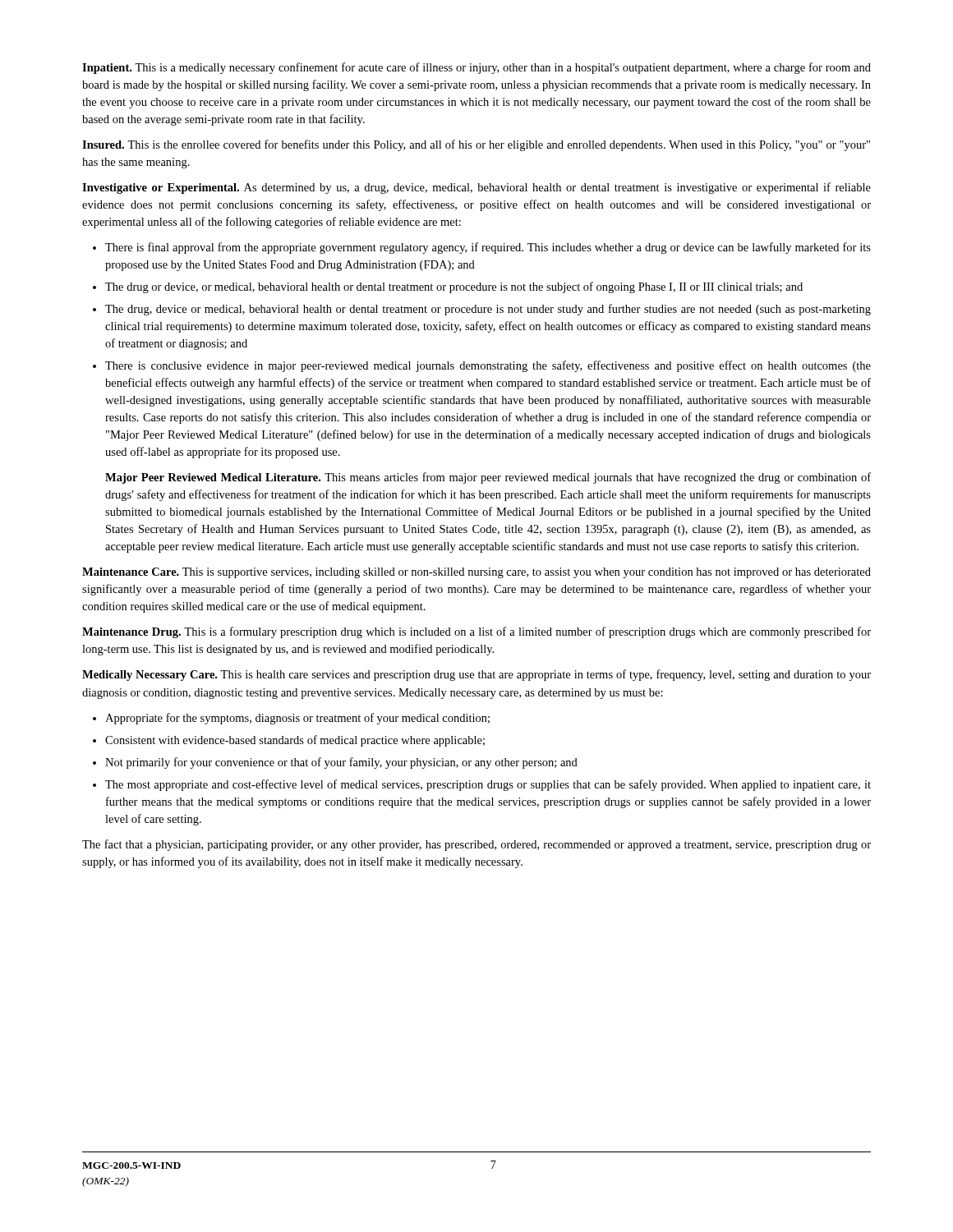
Task: Point to the block beginning "Insured. This is the enrollee covered for"
Action: 476,154
